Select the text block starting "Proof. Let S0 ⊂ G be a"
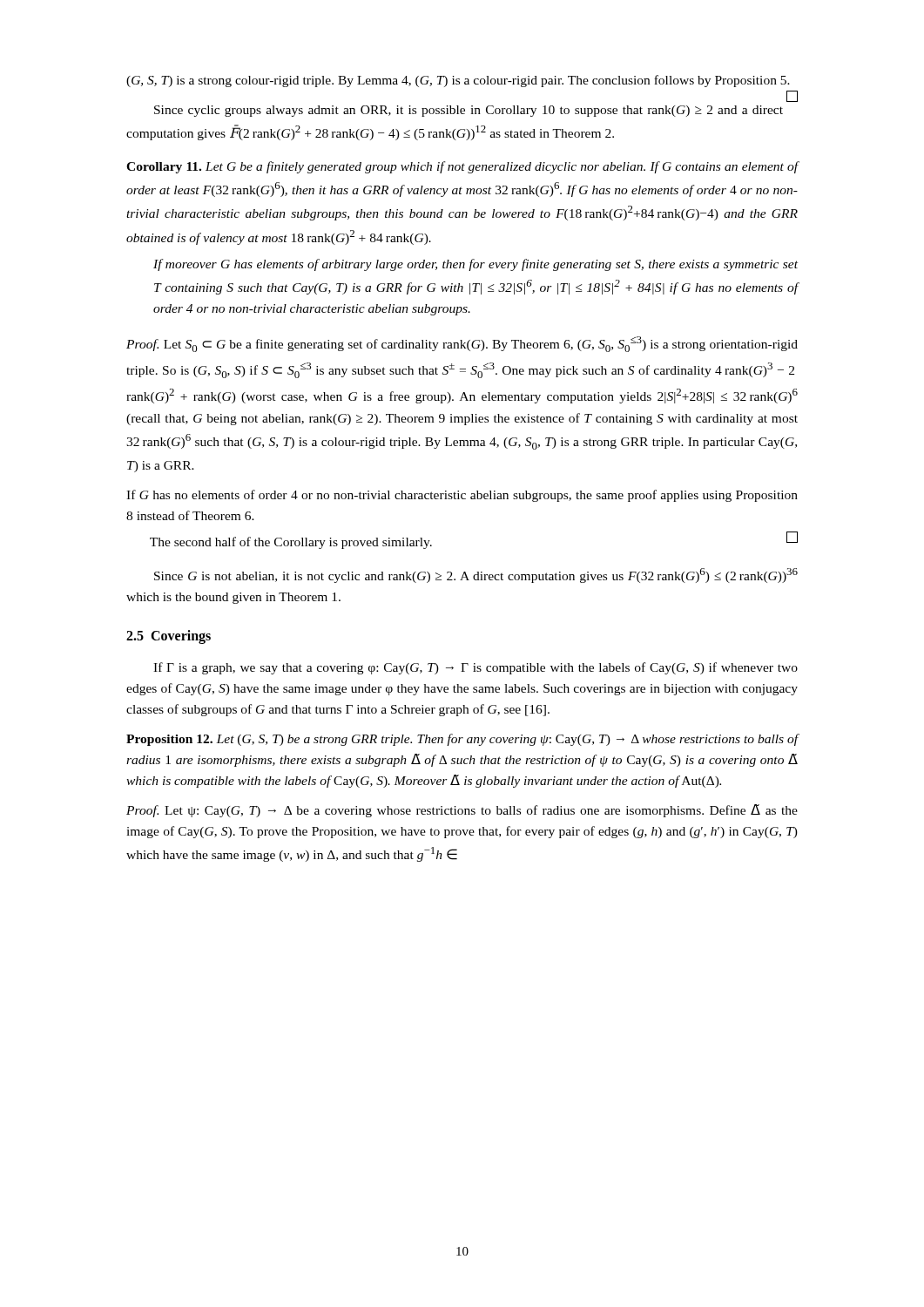 (462, 442)
